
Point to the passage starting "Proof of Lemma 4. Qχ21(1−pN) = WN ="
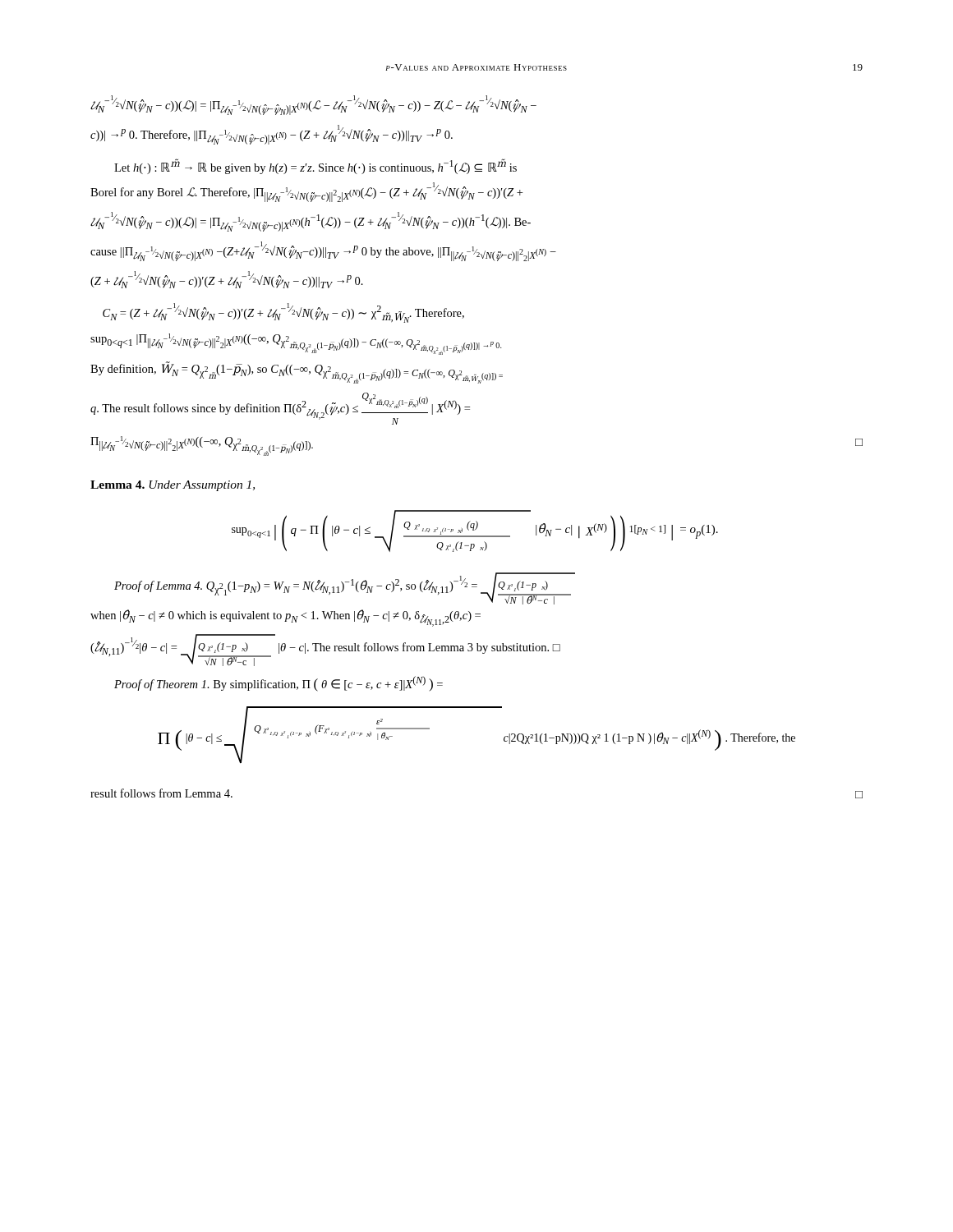[345, 587]
